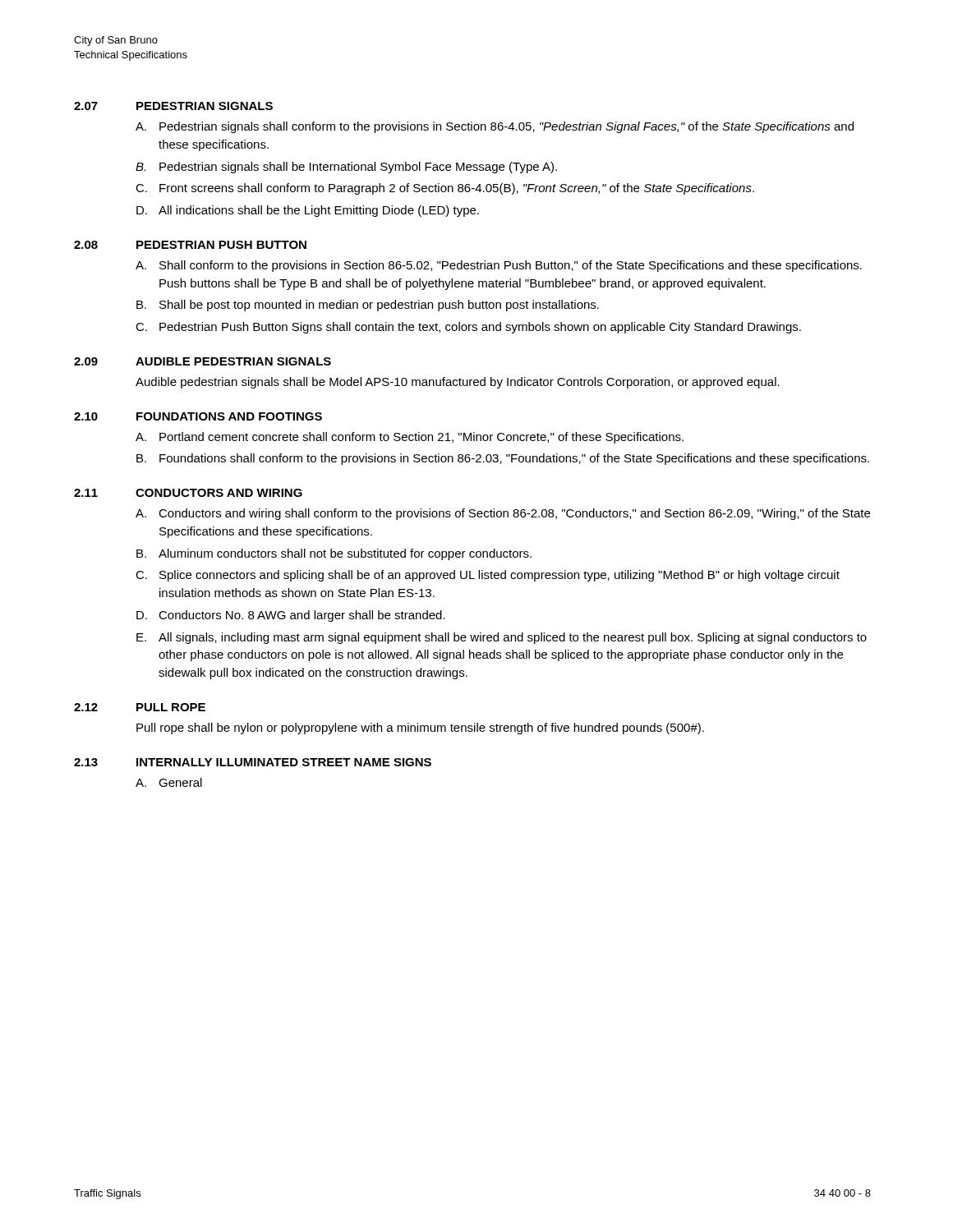This screenshot has height=1232, width=953.
Task: Click on the block starting "2.13 INTERNALLY ILLUMINATED STREET NAME"
Action: [253, 761]
